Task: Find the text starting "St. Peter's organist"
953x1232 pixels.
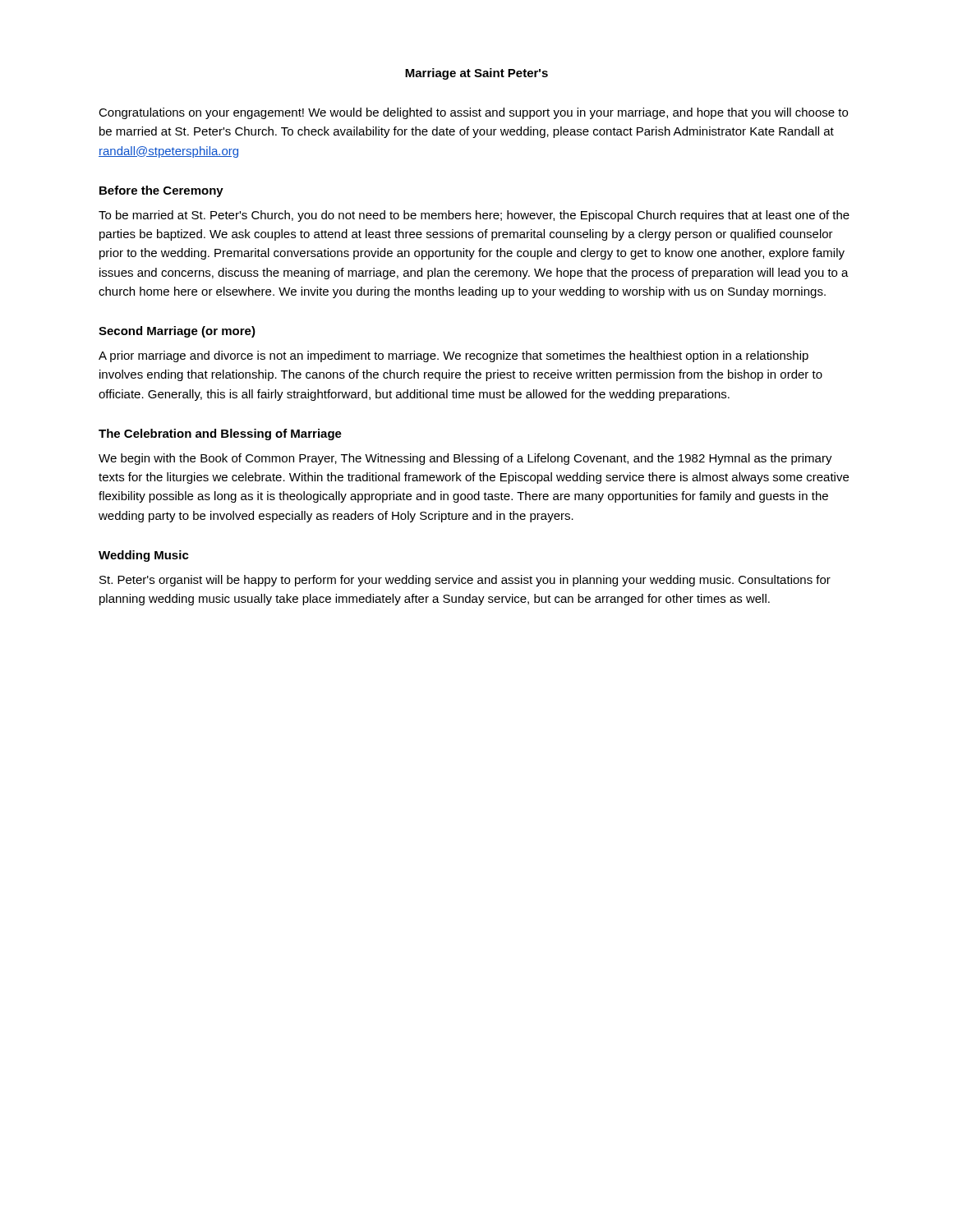Action: [x=464, y=589]
